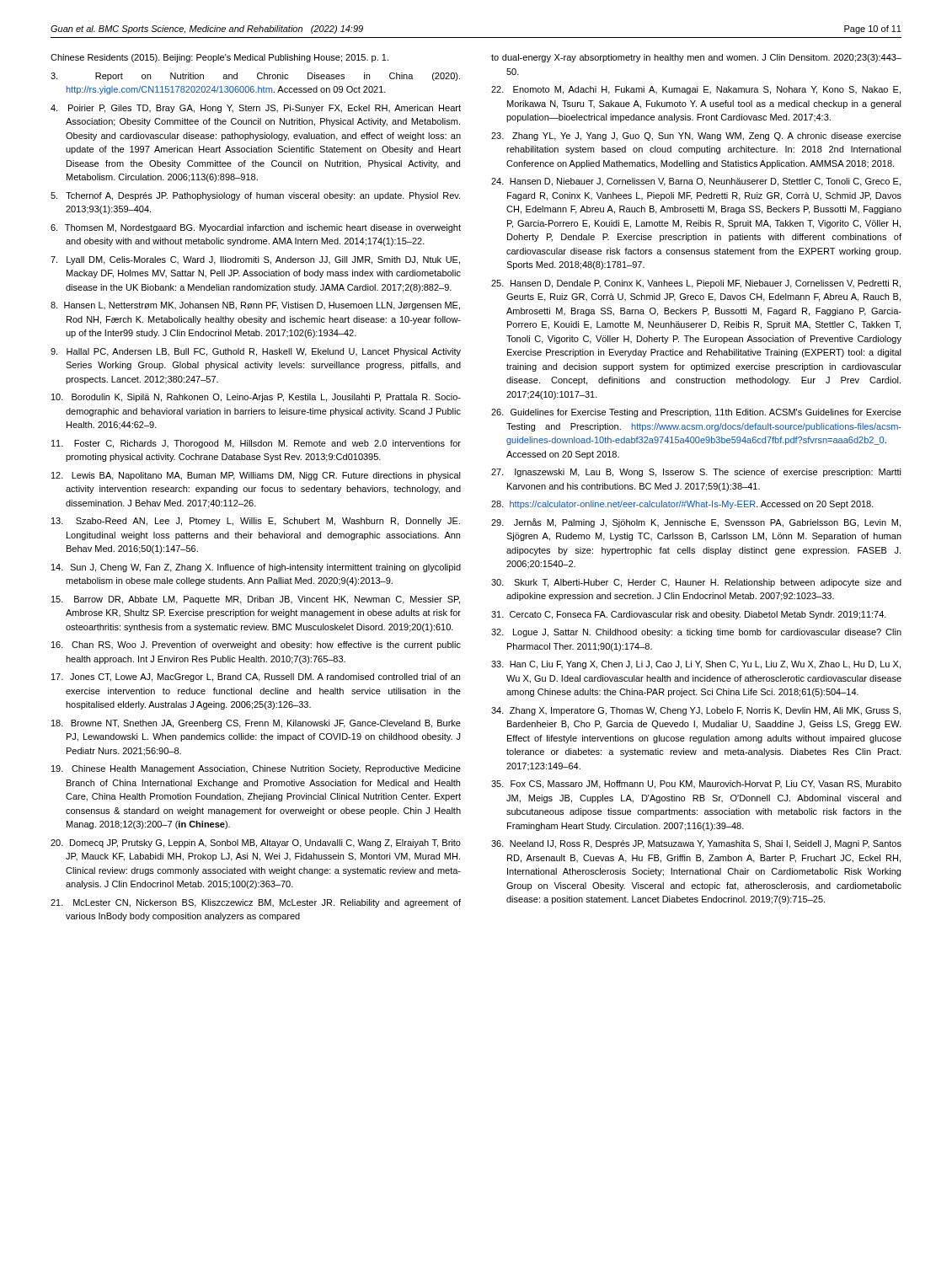Locate the text block starting "20. Domecq JP, Prutsky G, Leppin A,"
This screenshot has height=1264, width=952.
pyautogui.click(x=256, y=863)
